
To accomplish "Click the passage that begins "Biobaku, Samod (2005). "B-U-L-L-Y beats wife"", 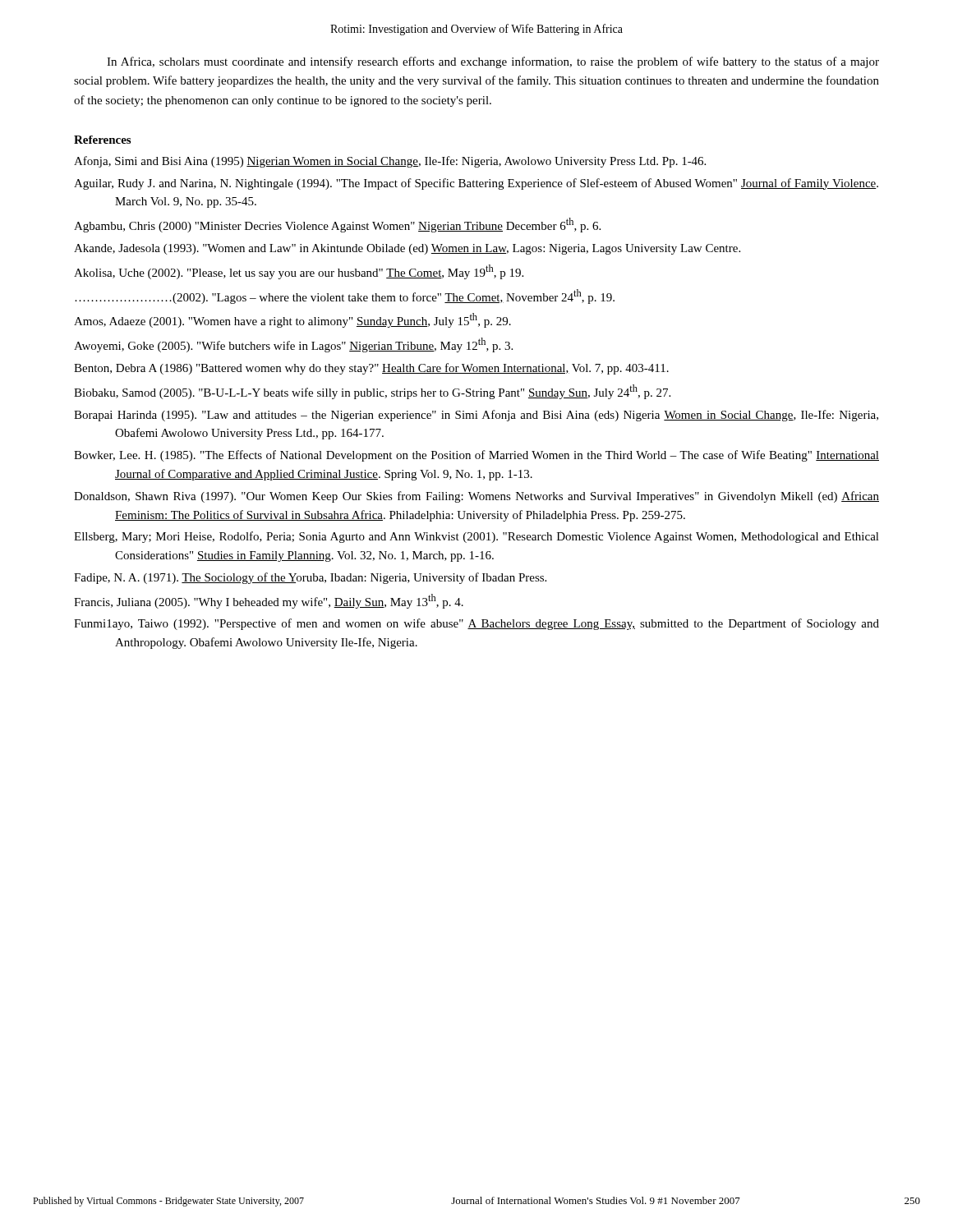I will 373,391.
